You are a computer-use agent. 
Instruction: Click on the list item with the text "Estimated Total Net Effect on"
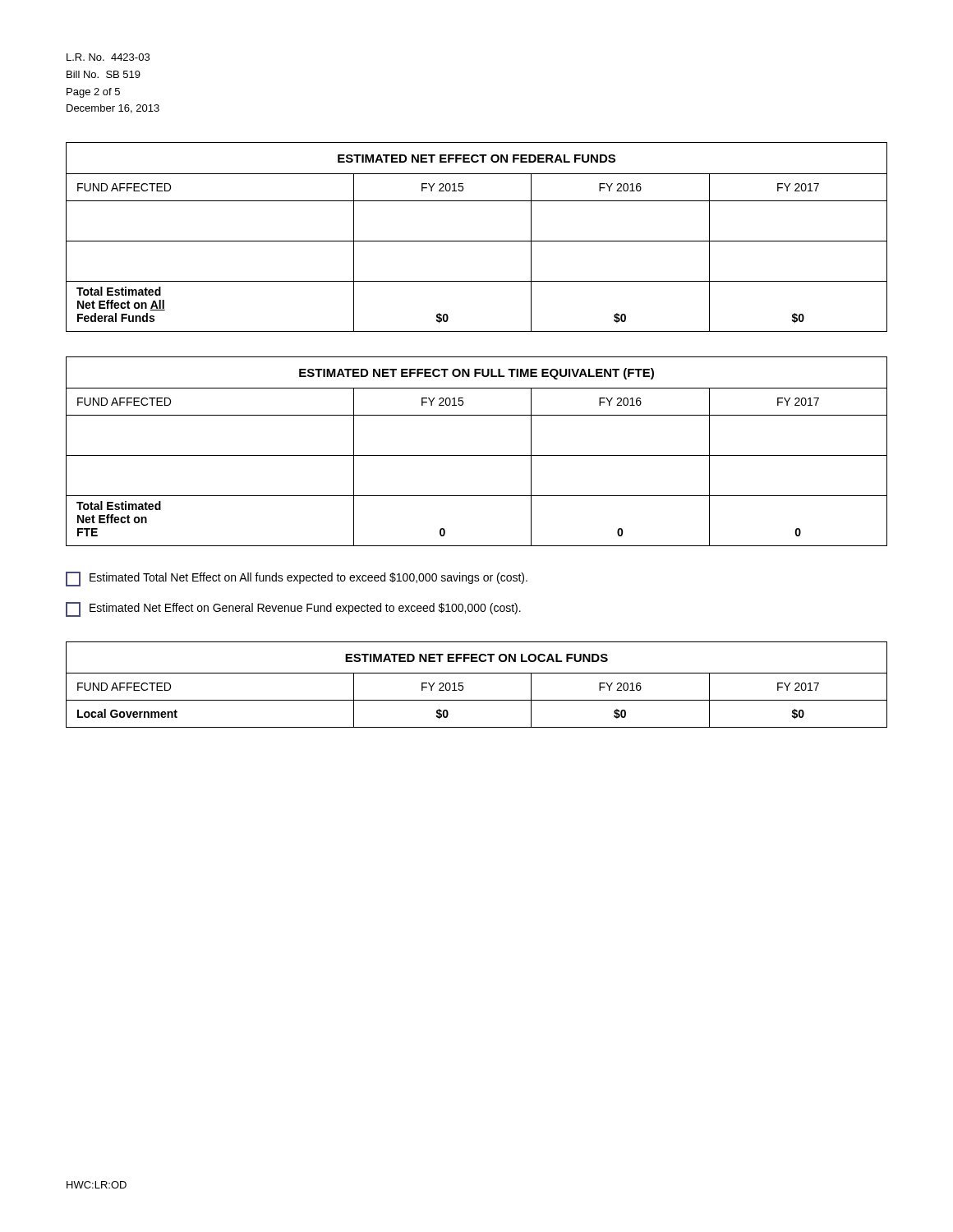297,579
